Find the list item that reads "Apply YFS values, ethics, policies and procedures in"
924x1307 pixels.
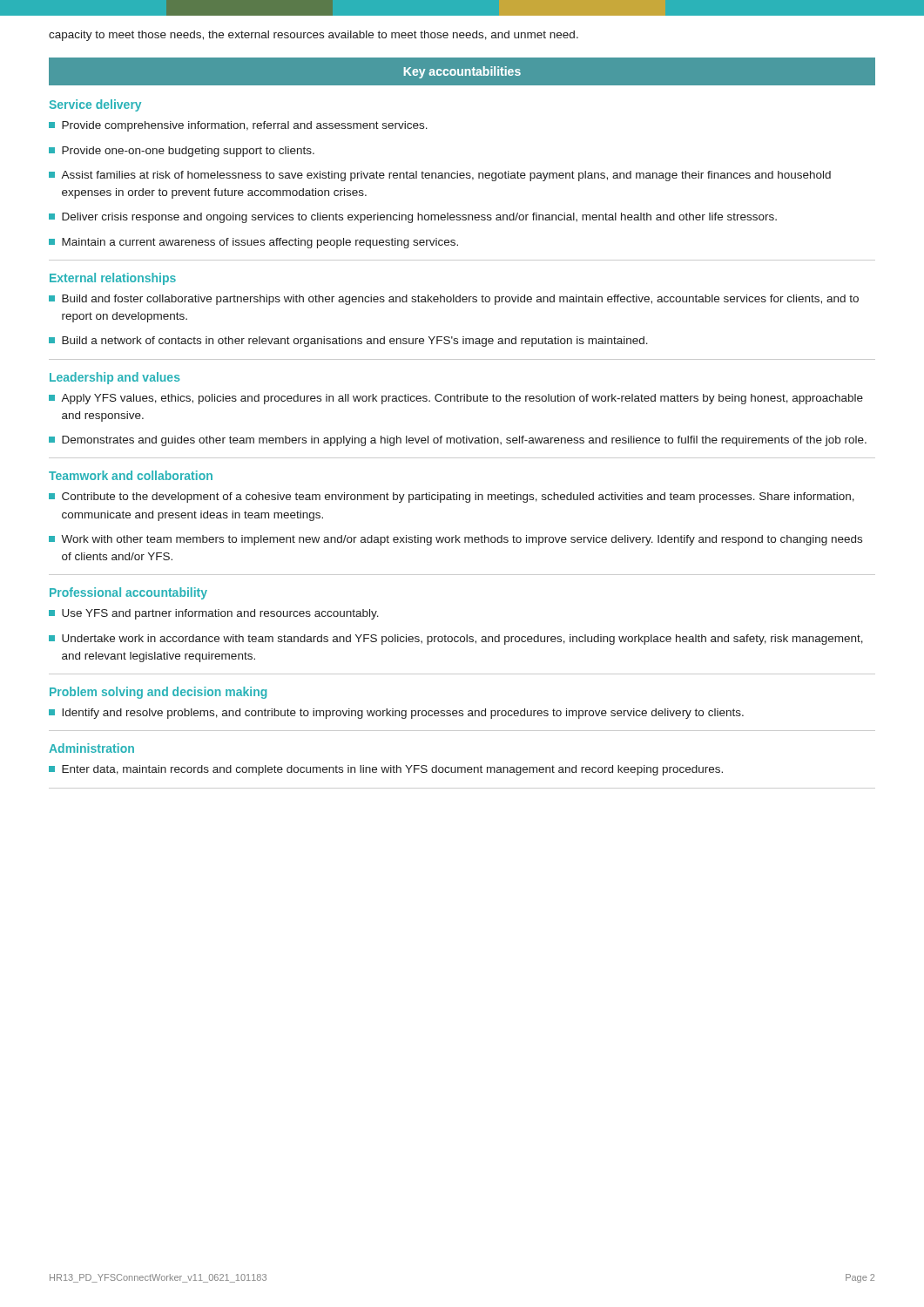tap(462, 407)
